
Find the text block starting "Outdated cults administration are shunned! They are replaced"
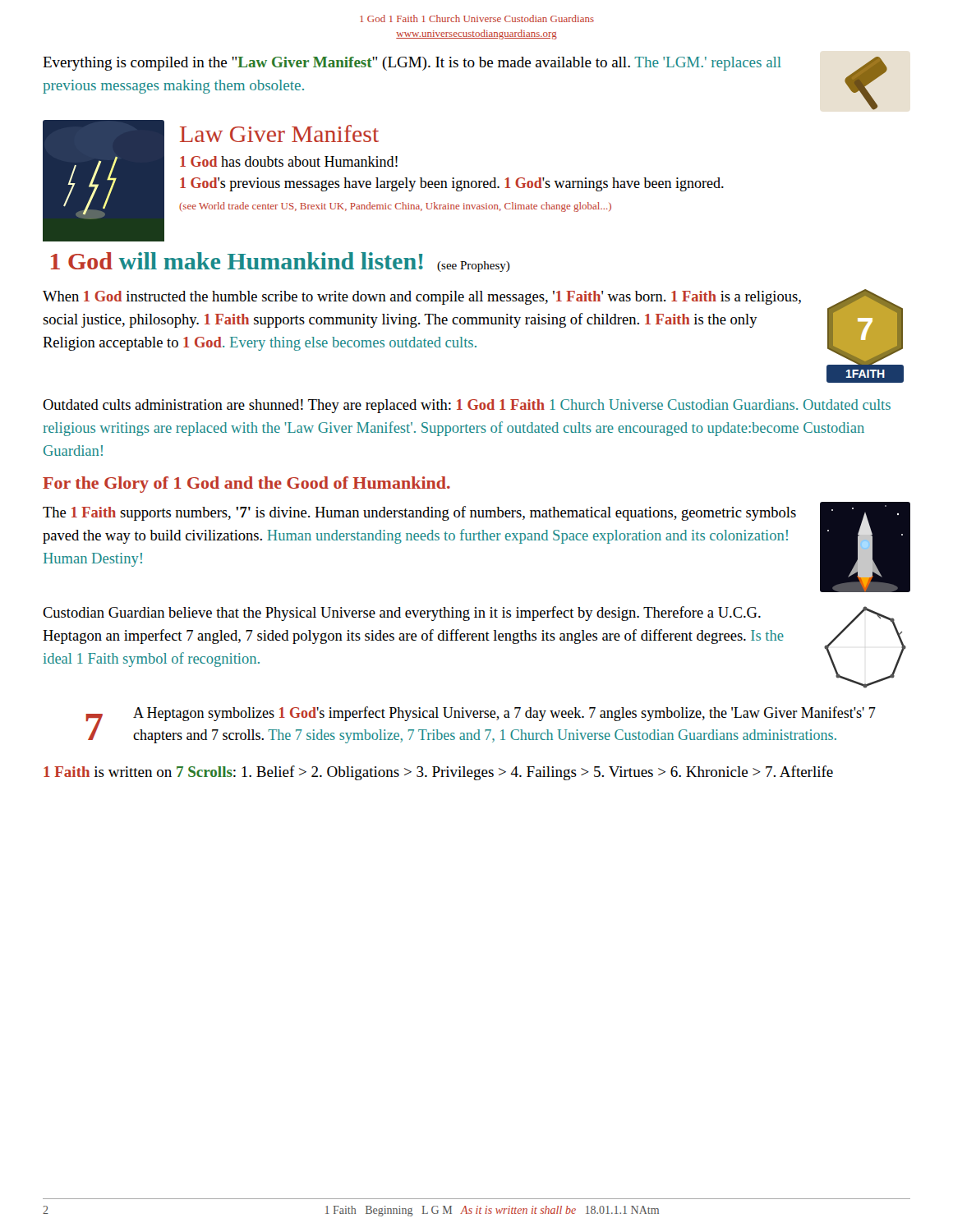[467, 428]
